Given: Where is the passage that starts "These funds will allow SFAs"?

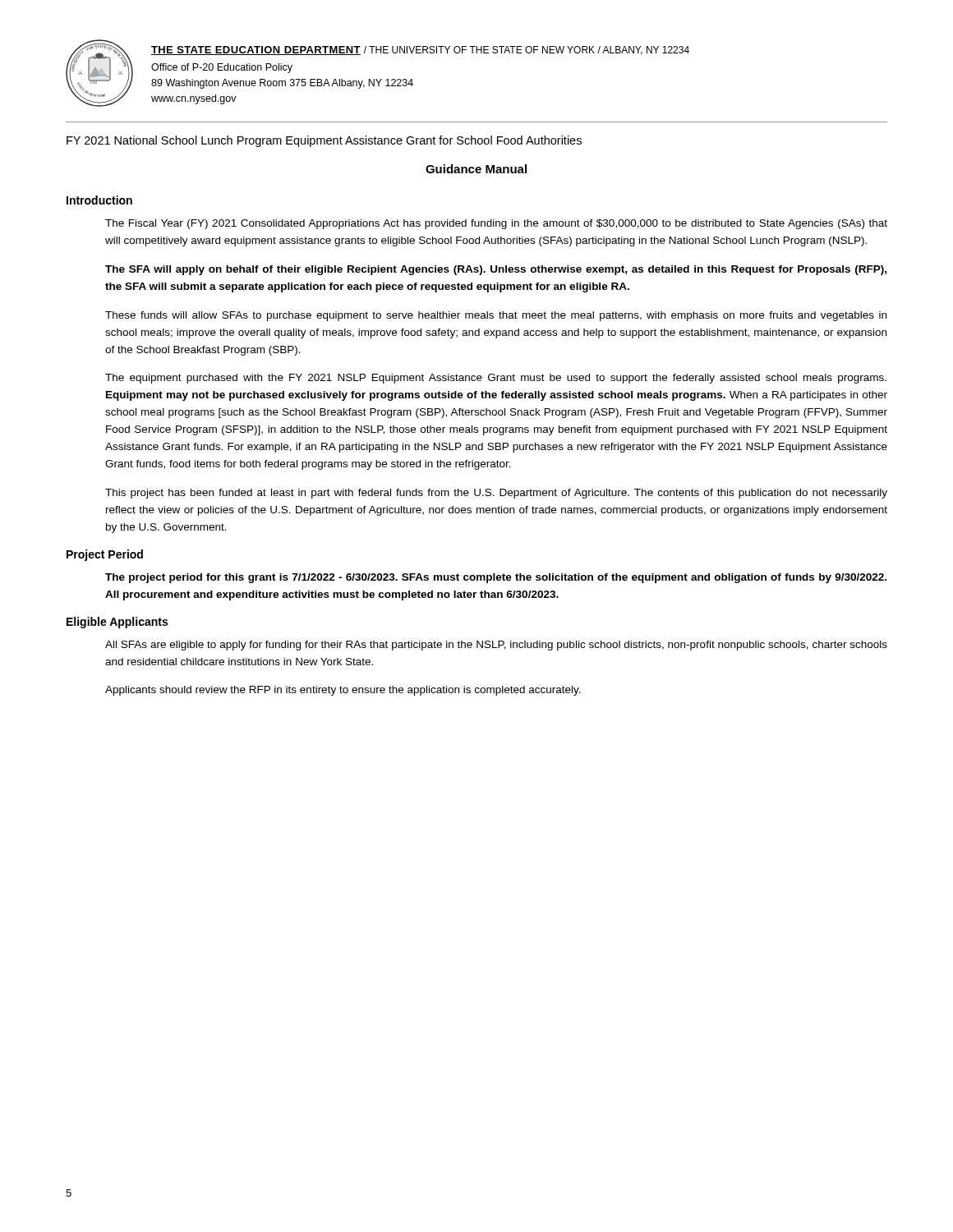Looking at the screenshot, I should [x=496, y=332].
